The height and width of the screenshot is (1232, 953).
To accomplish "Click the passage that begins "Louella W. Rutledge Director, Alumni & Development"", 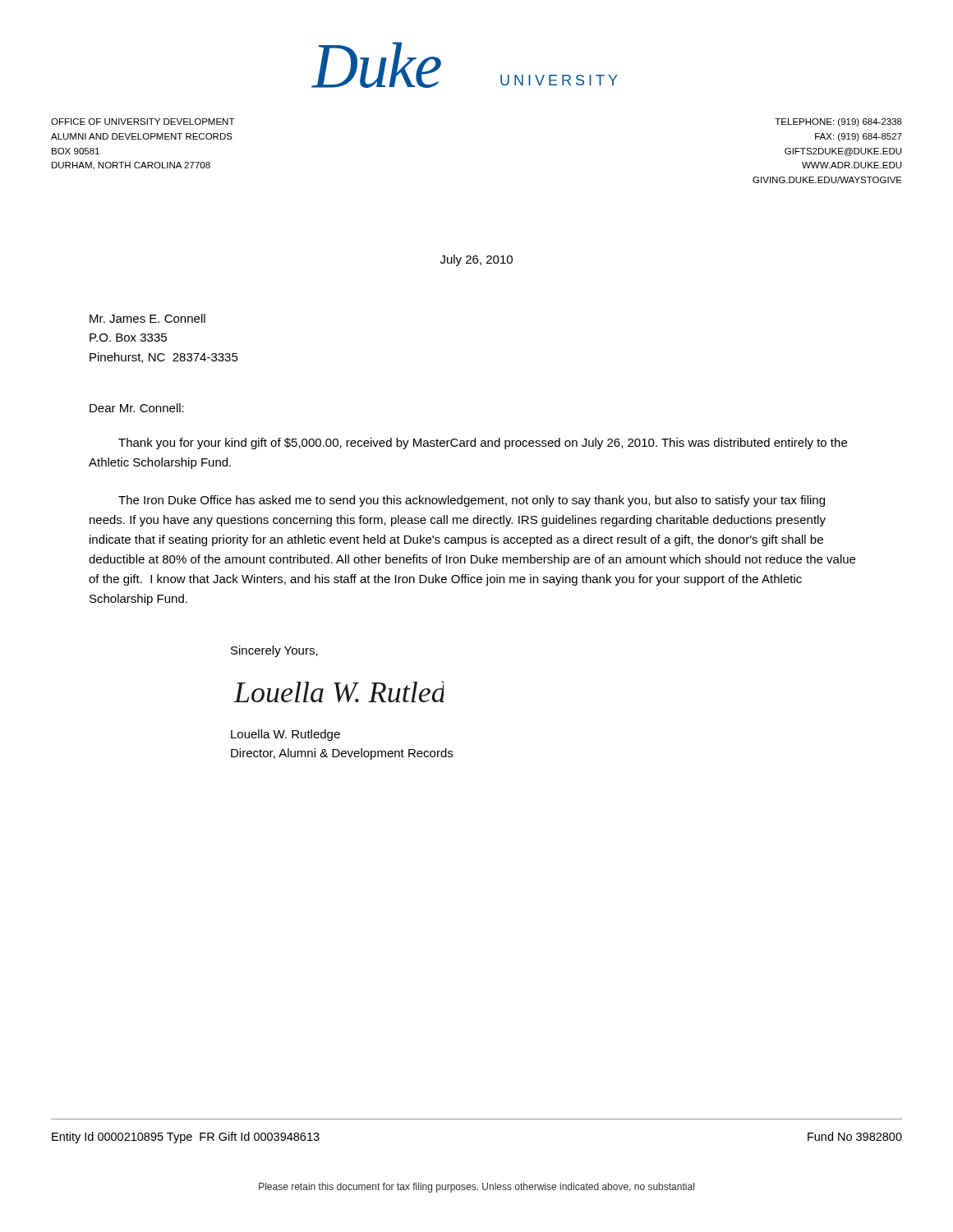I will [x=342, y=743].
